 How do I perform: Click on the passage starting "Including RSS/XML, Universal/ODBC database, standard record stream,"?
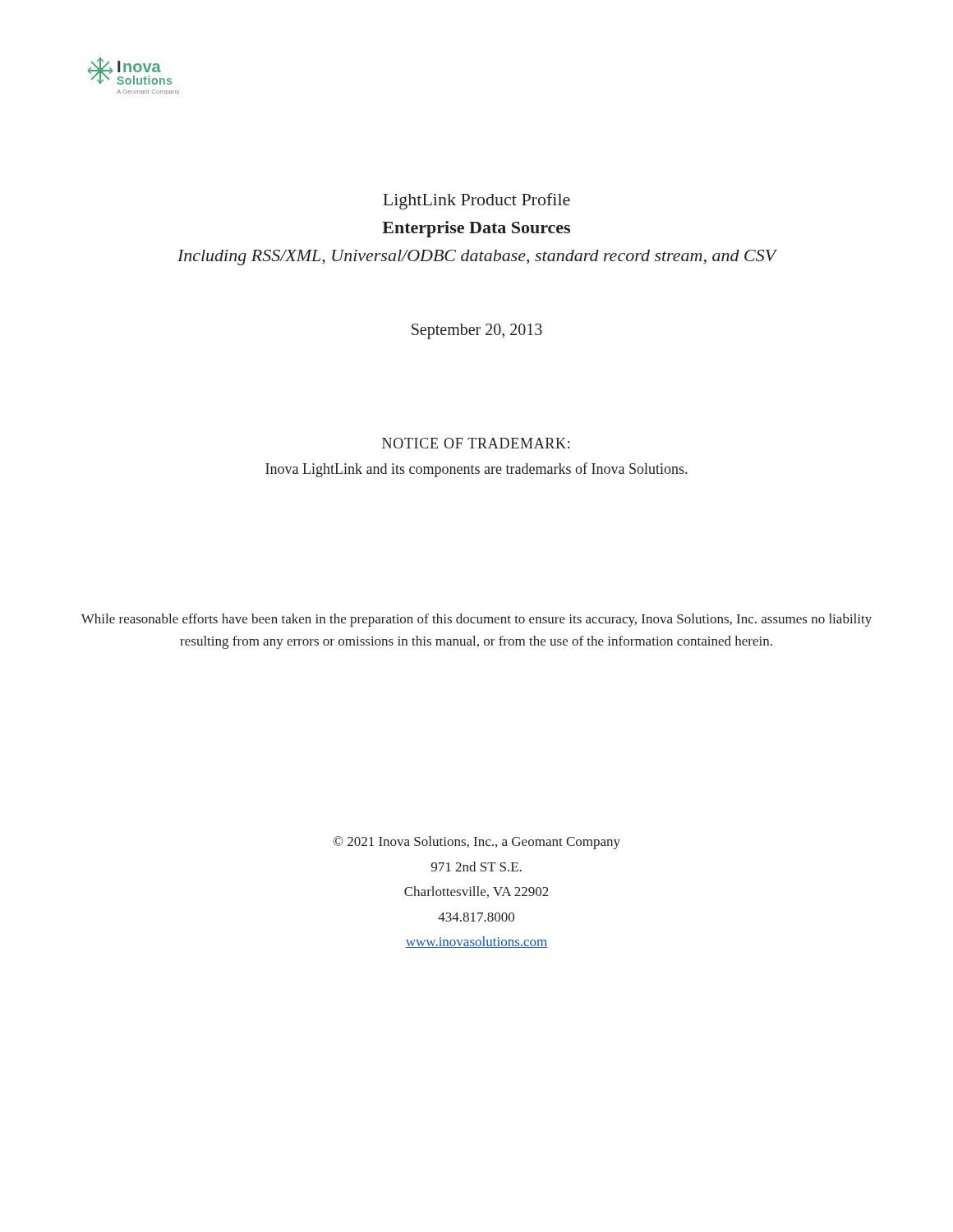(476, 255)
